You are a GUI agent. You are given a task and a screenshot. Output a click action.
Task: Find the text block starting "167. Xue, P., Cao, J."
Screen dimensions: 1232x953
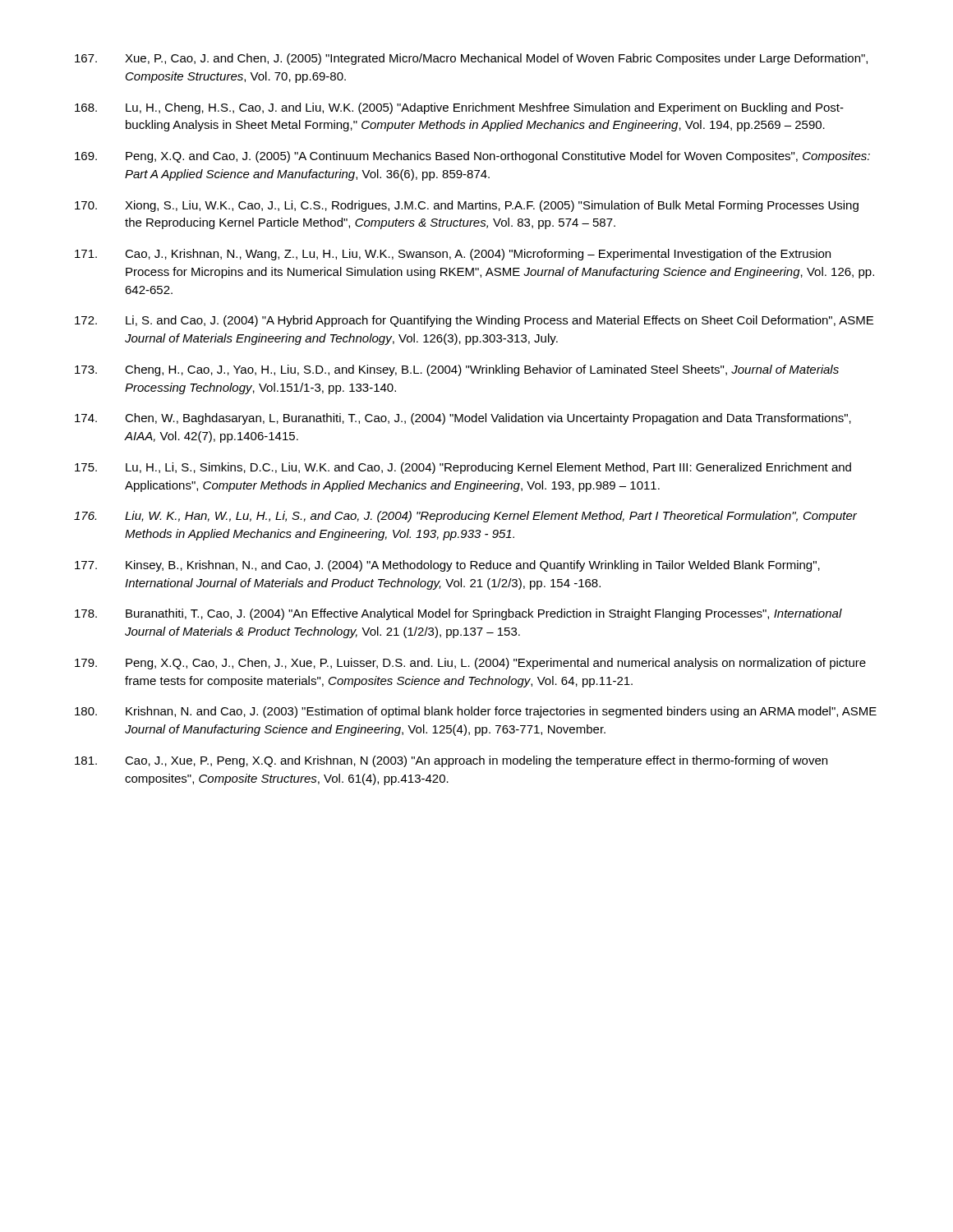click(x=476, y=67)
